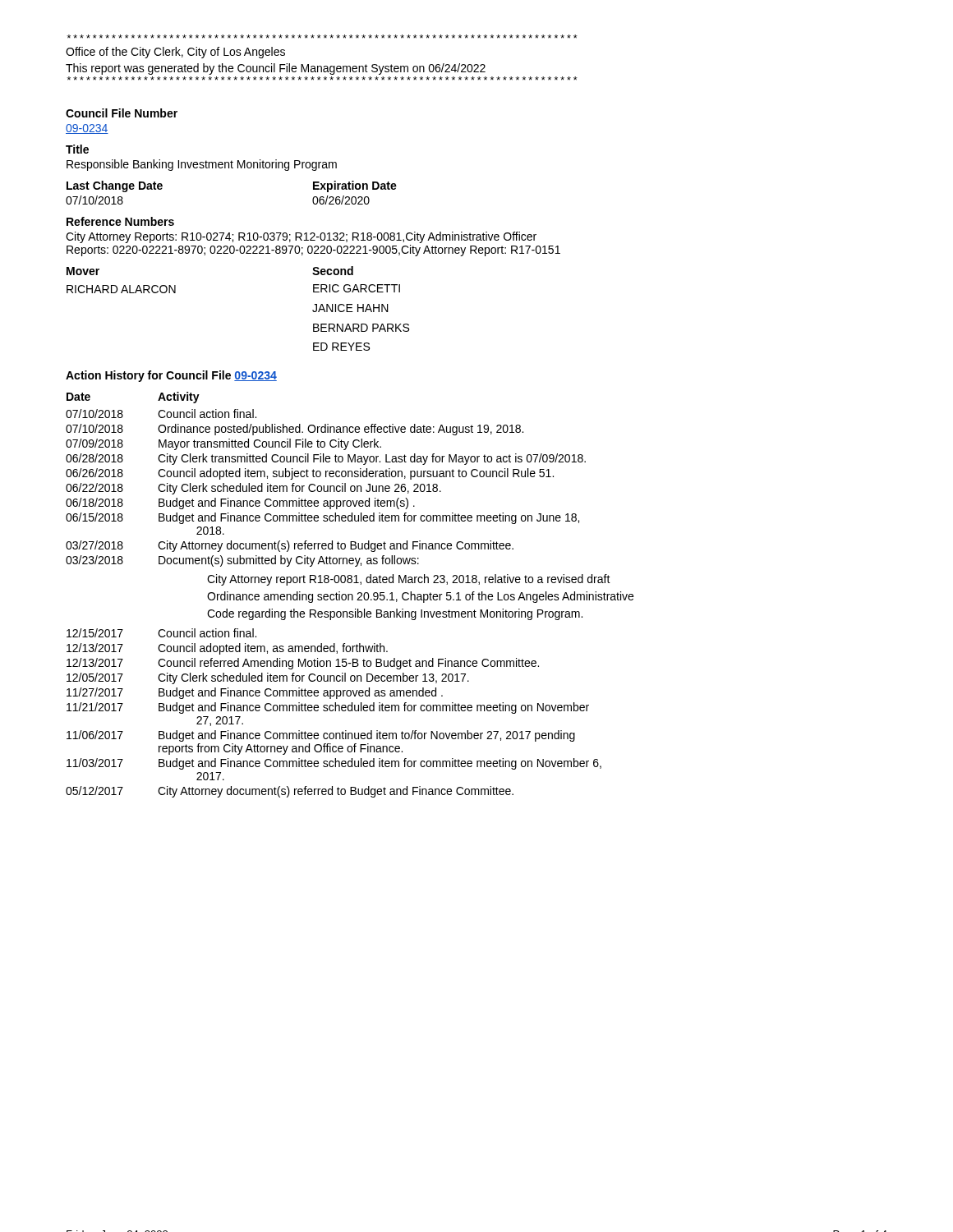Locate the table with the text "Budget and Finance Committee approved"
This screenshot has width=953, height=1232.
click(476, 594)
